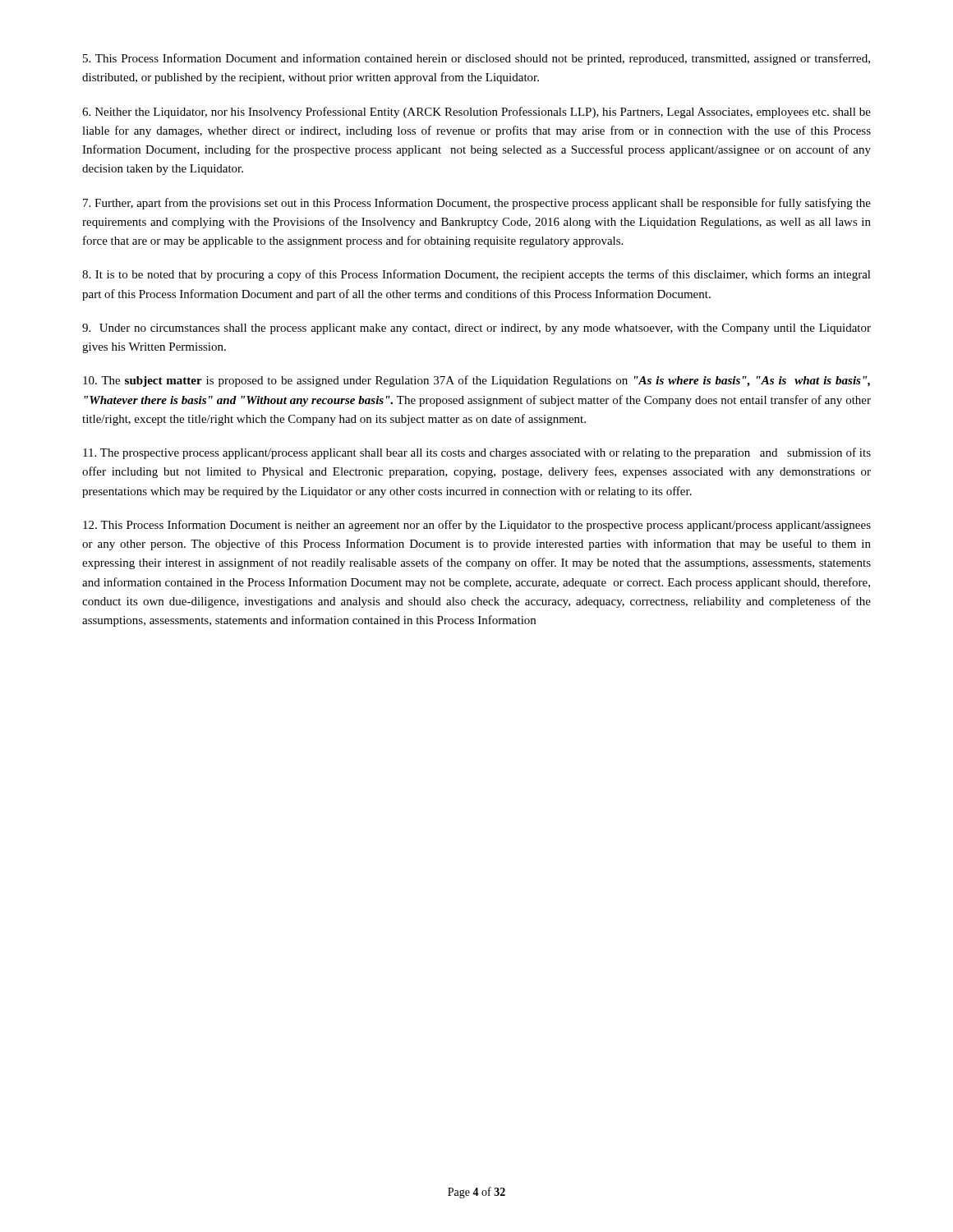Click on the text block with the text "Under no circumstances"
The height and width of the screenshot is (1232, 953).
pyautogui.click(x=476, y=337)
